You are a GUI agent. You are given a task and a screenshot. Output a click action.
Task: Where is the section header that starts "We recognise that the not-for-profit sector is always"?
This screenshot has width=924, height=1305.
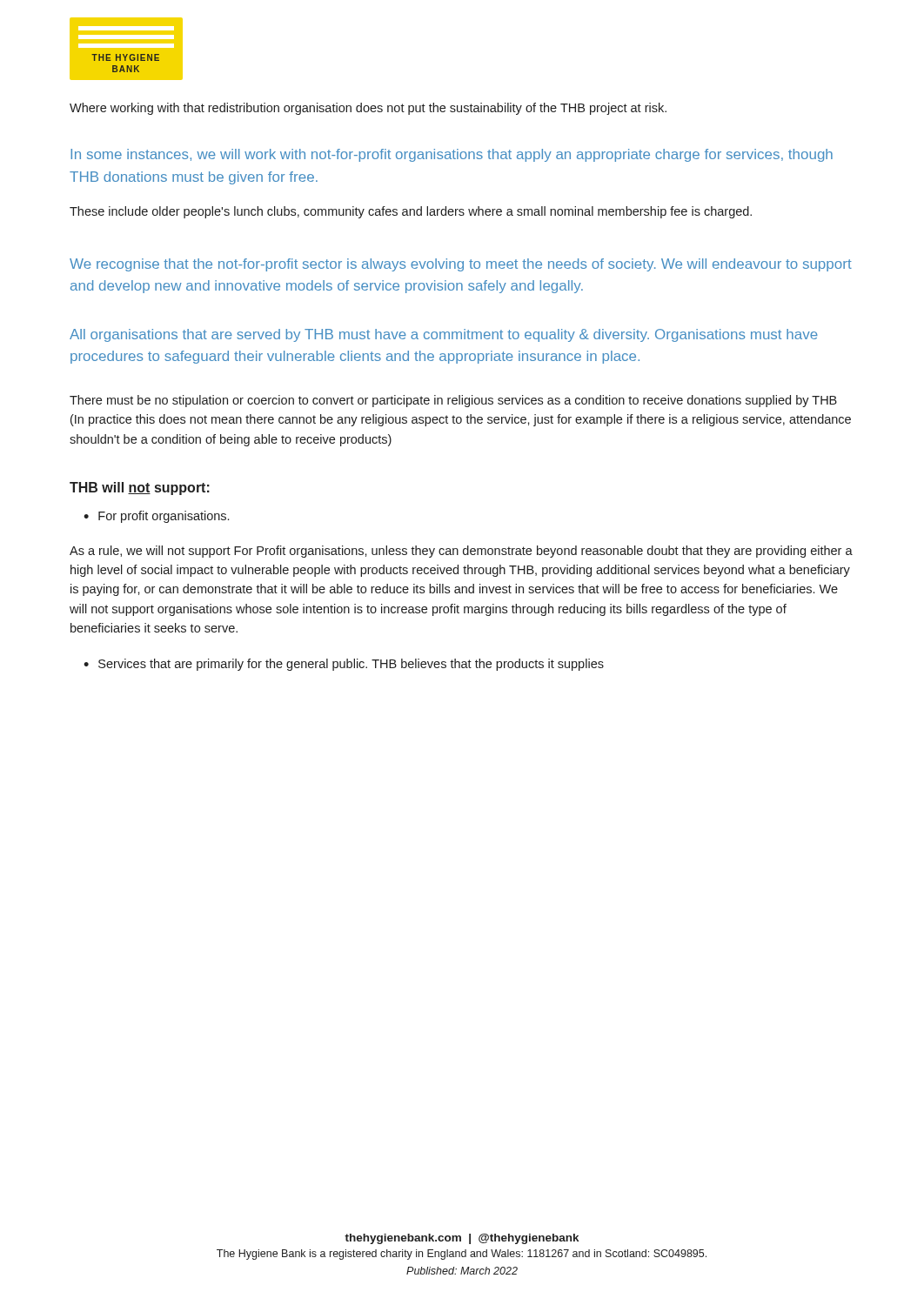[461, 275]
